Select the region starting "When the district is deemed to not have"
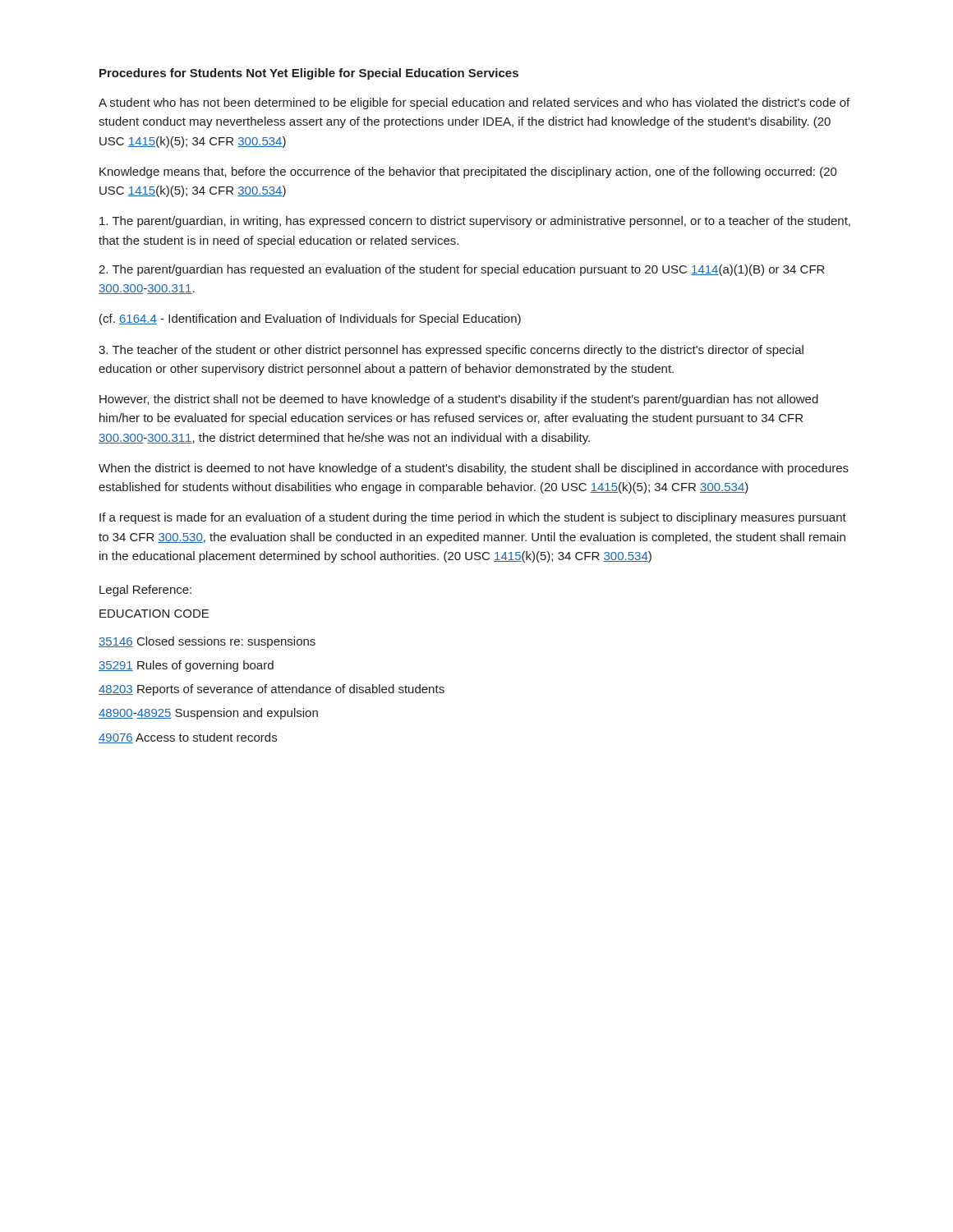 (476, 477)
